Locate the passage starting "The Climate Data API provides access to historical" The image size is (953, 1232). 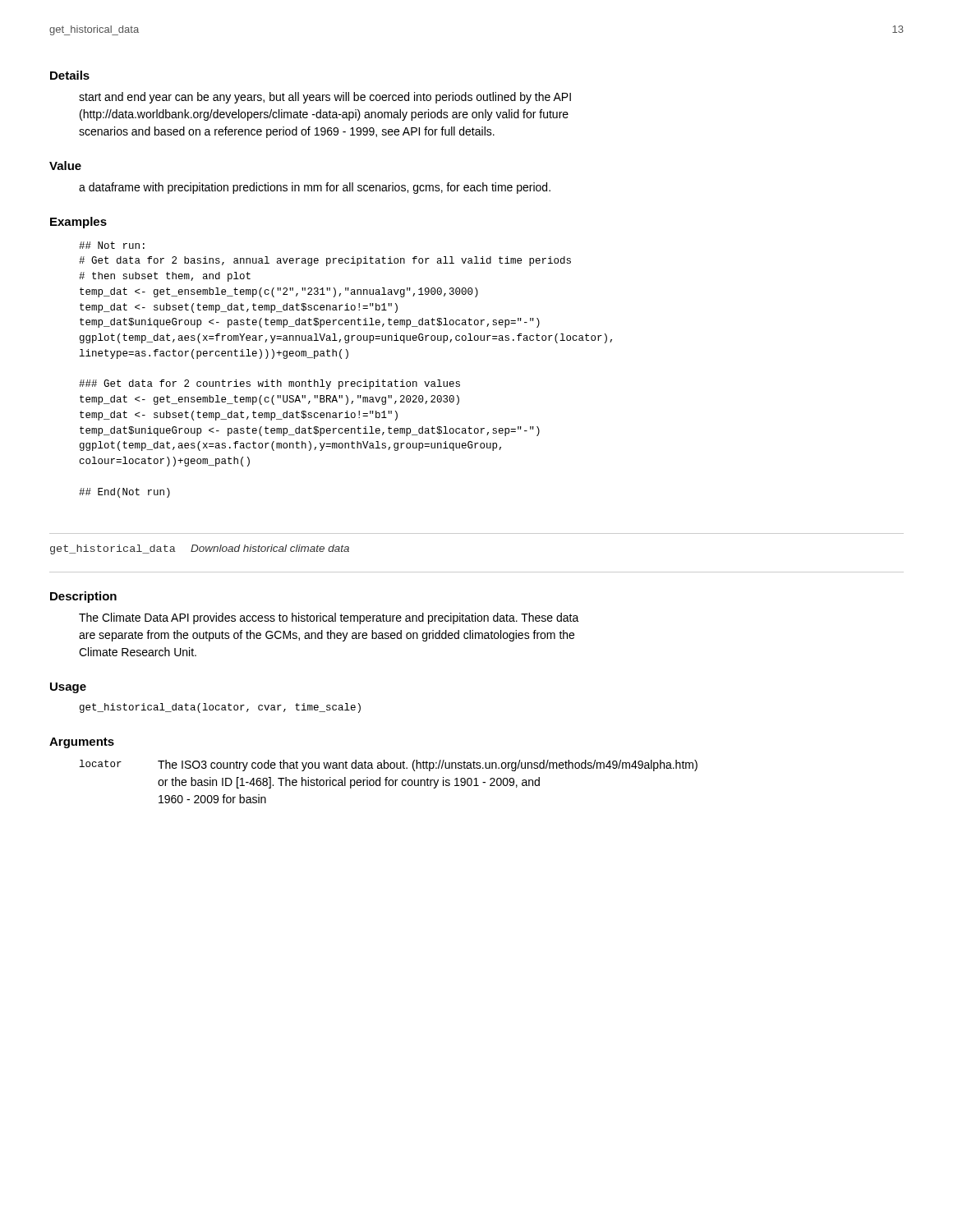tap(329, 635)
